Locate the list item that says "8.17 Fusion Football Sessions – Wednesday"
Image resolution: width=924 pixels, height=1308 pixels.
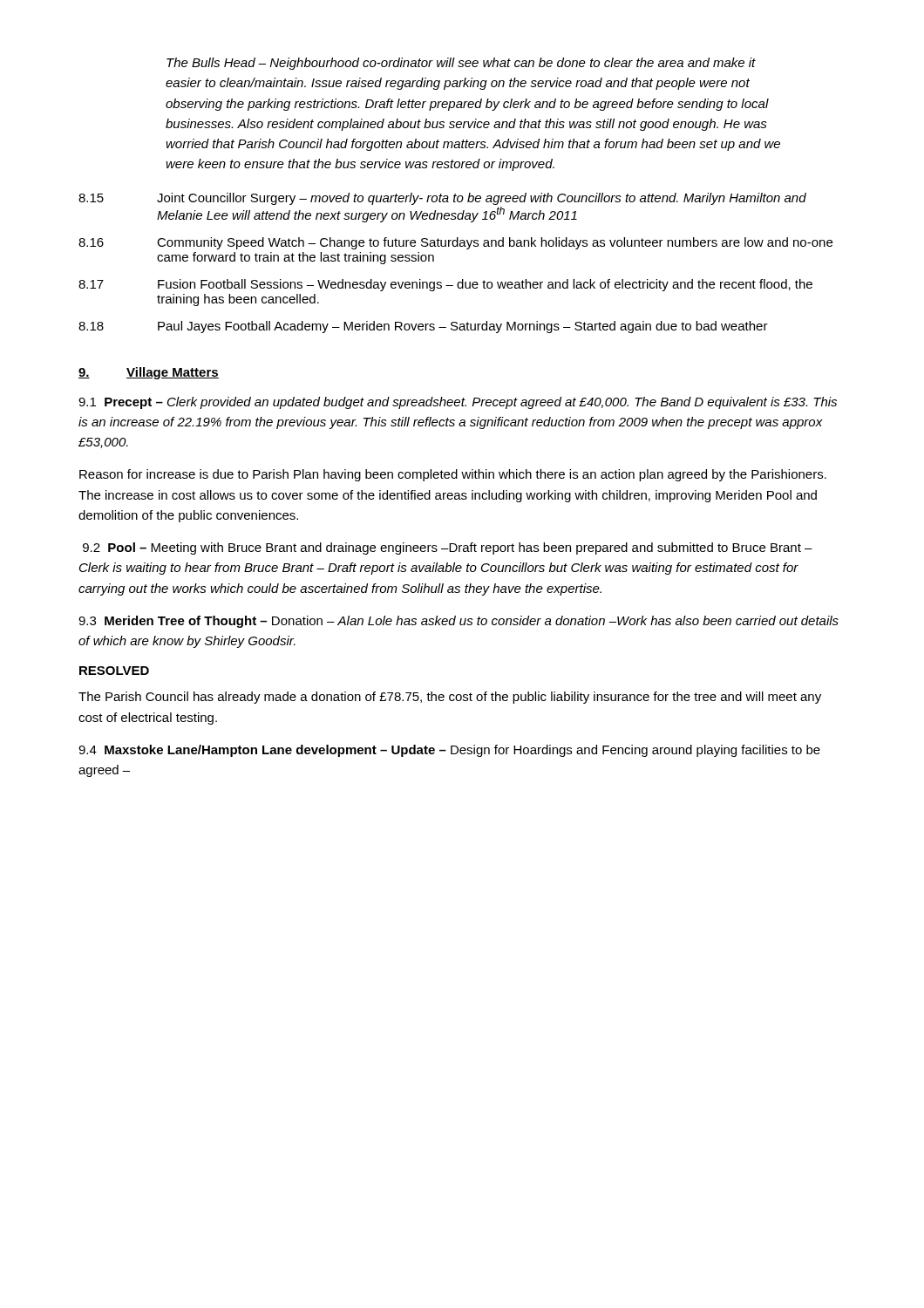pyautogui.click(x=462, y=291)
